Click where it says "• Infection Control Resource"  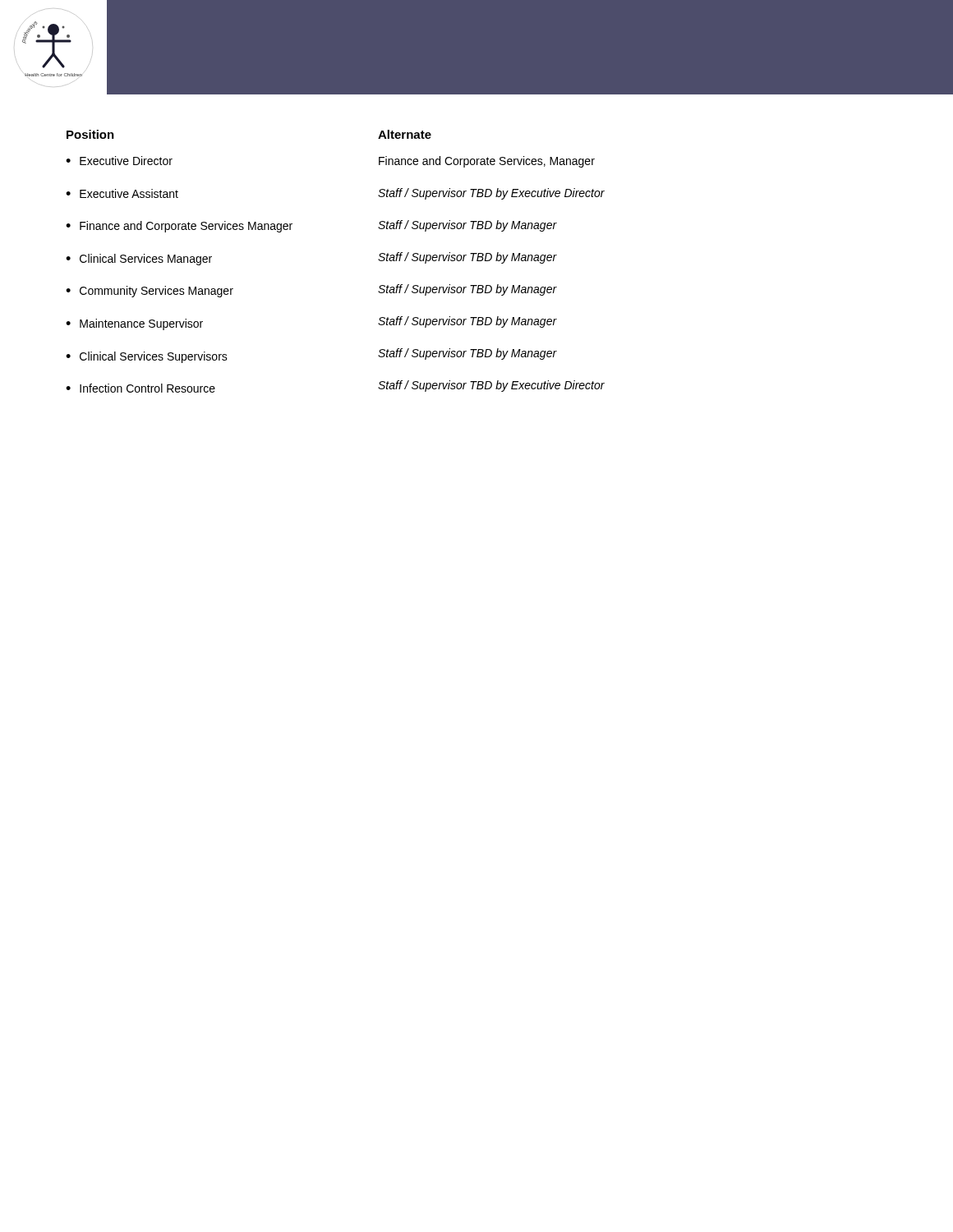pyautogui.click(x=141, y=389)
